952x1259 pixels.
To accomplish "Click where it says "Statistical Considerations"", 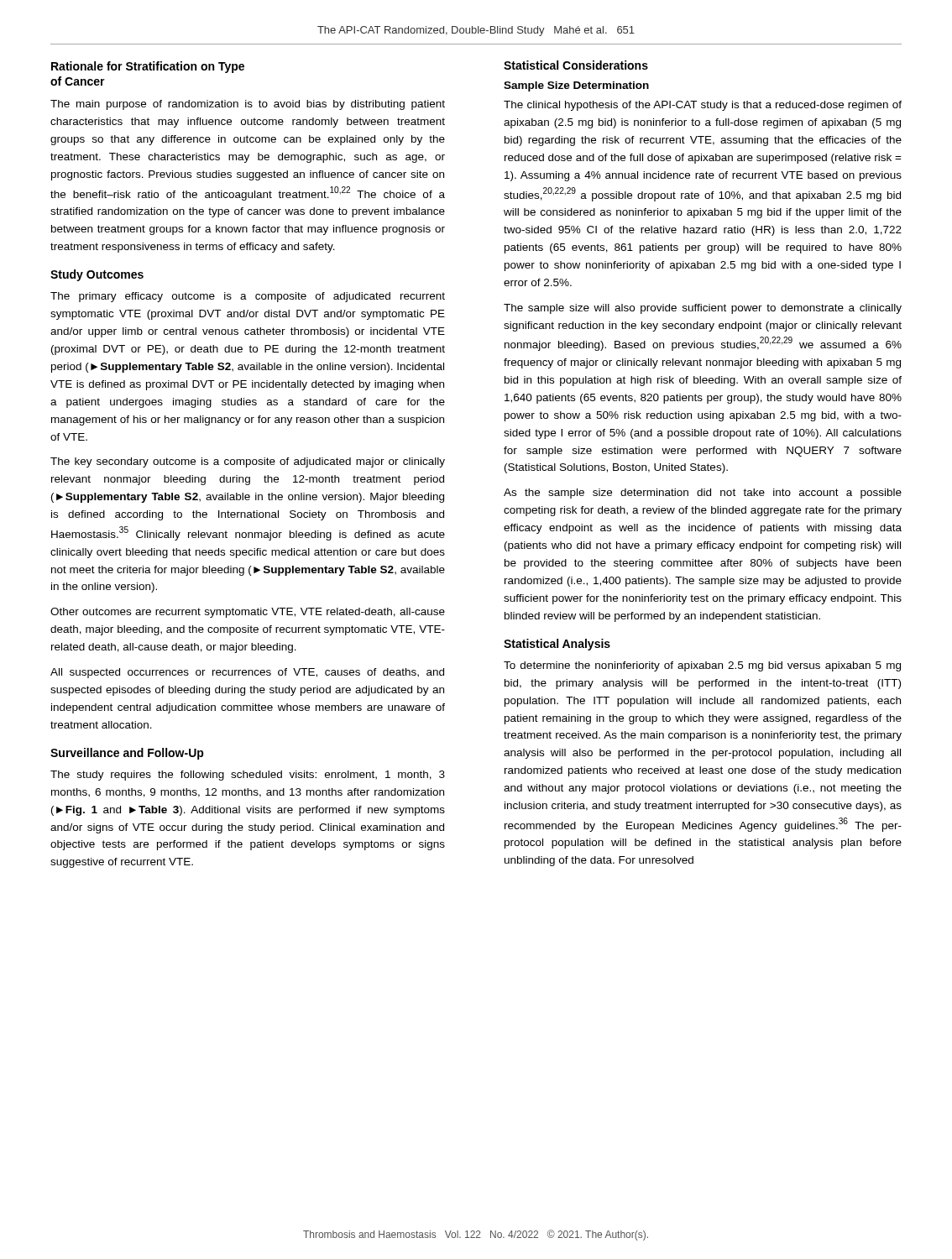I will point(576,65).
